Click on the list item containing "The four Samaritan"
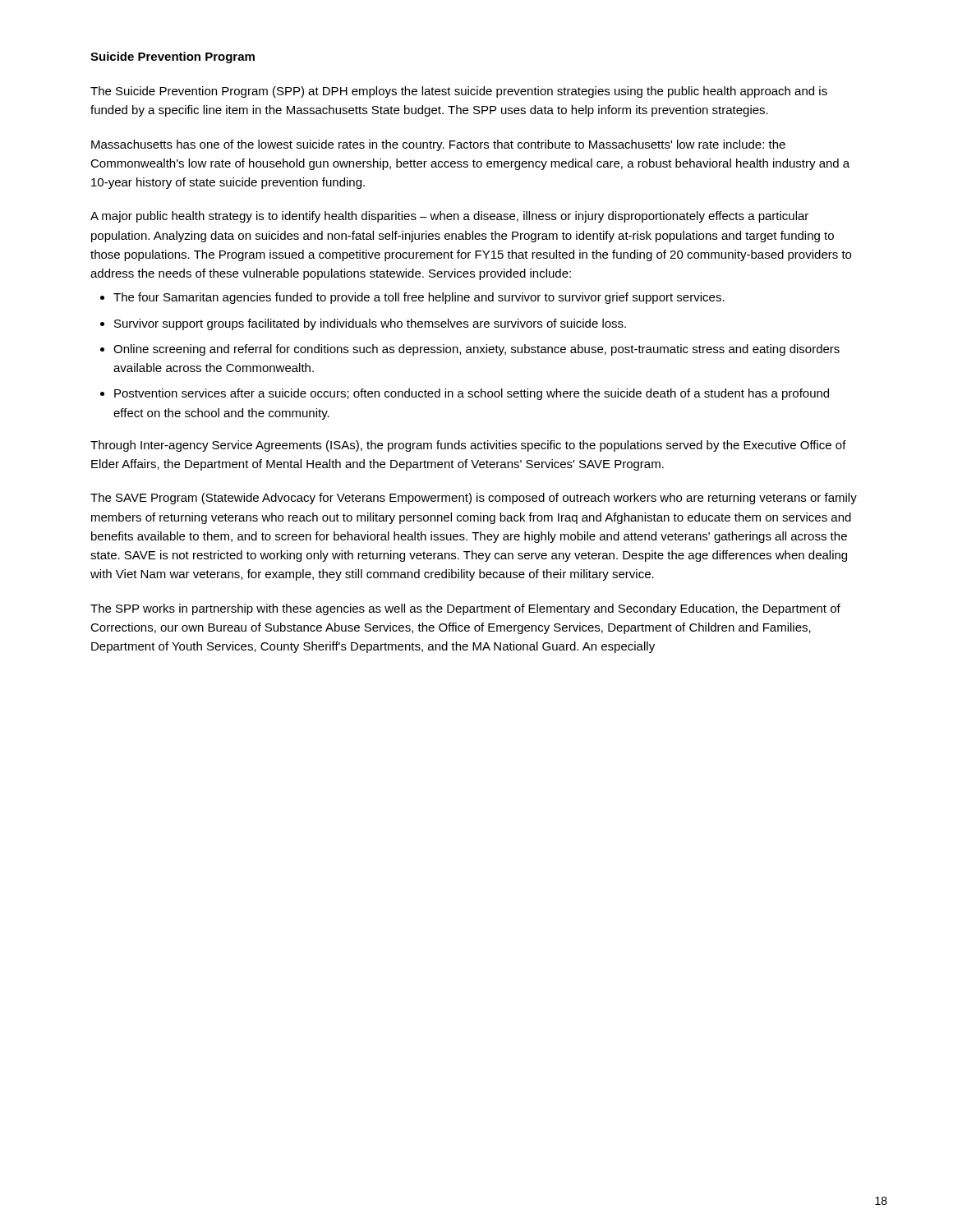 coord(419,297)
